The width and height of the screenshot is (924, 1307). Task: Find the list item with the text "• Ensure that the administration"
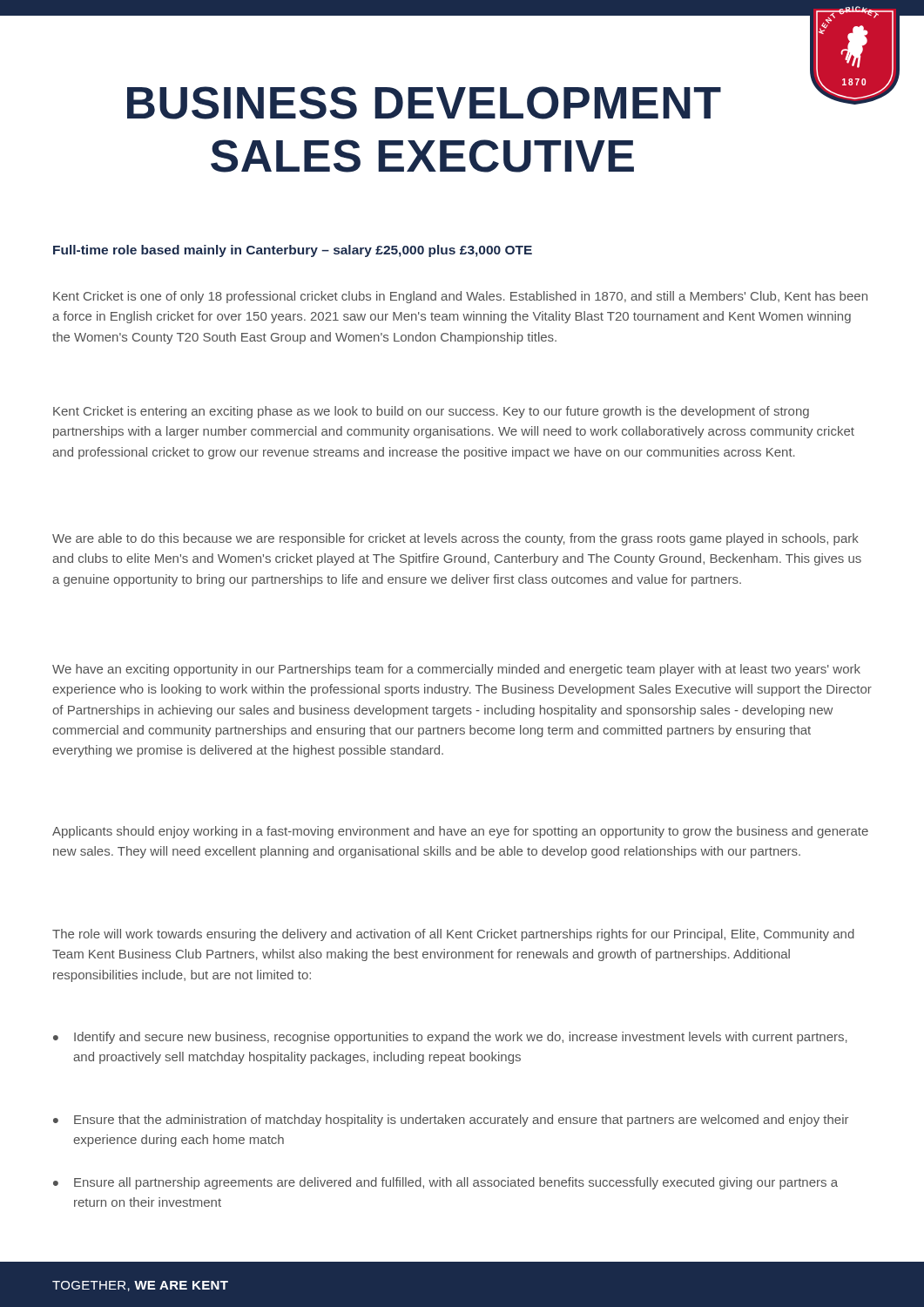point(462,1130)
